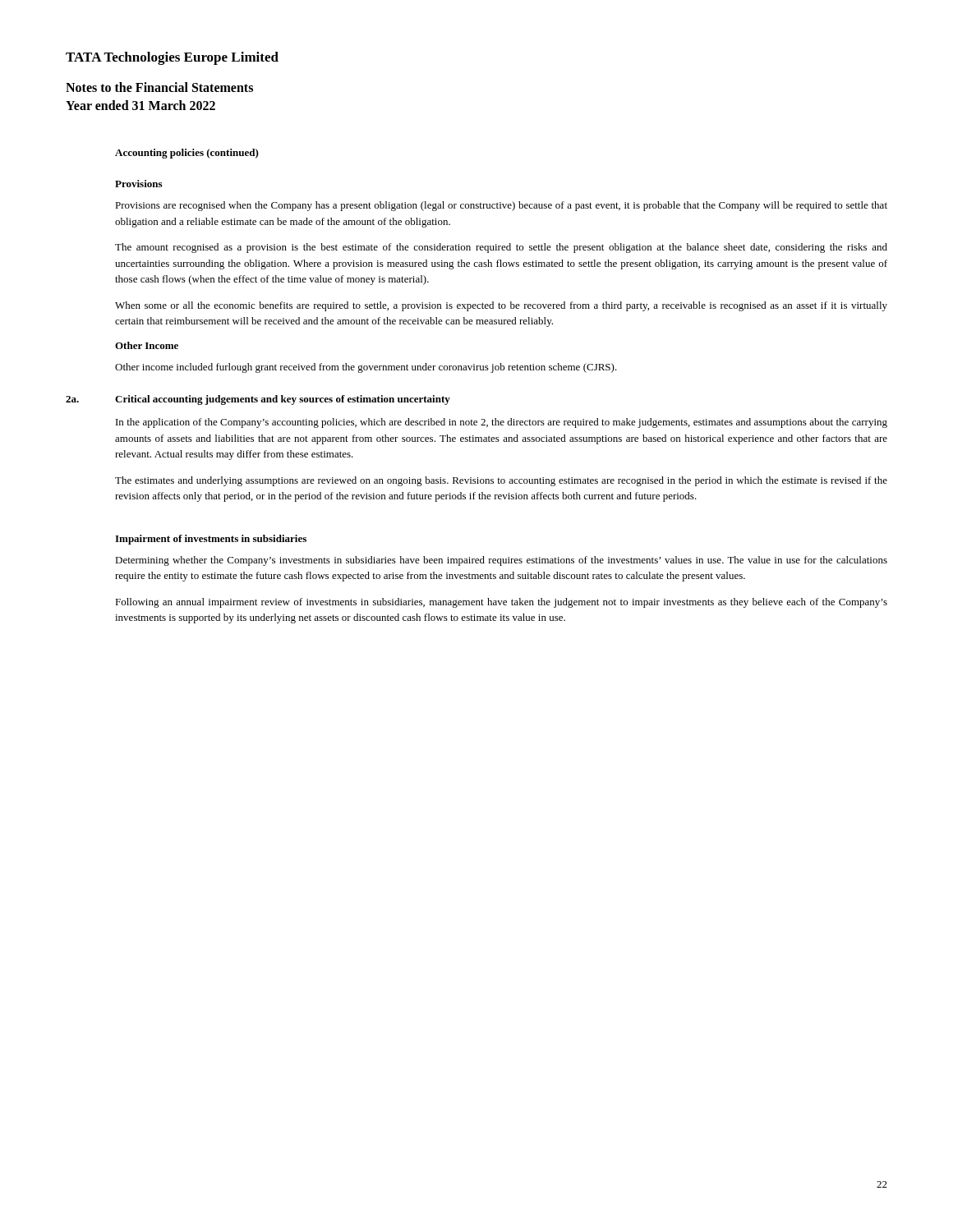Select the passage starting "Provisions are recognised when"
The height and width of the screenshot is (1232, 953).
coord(501,213)
